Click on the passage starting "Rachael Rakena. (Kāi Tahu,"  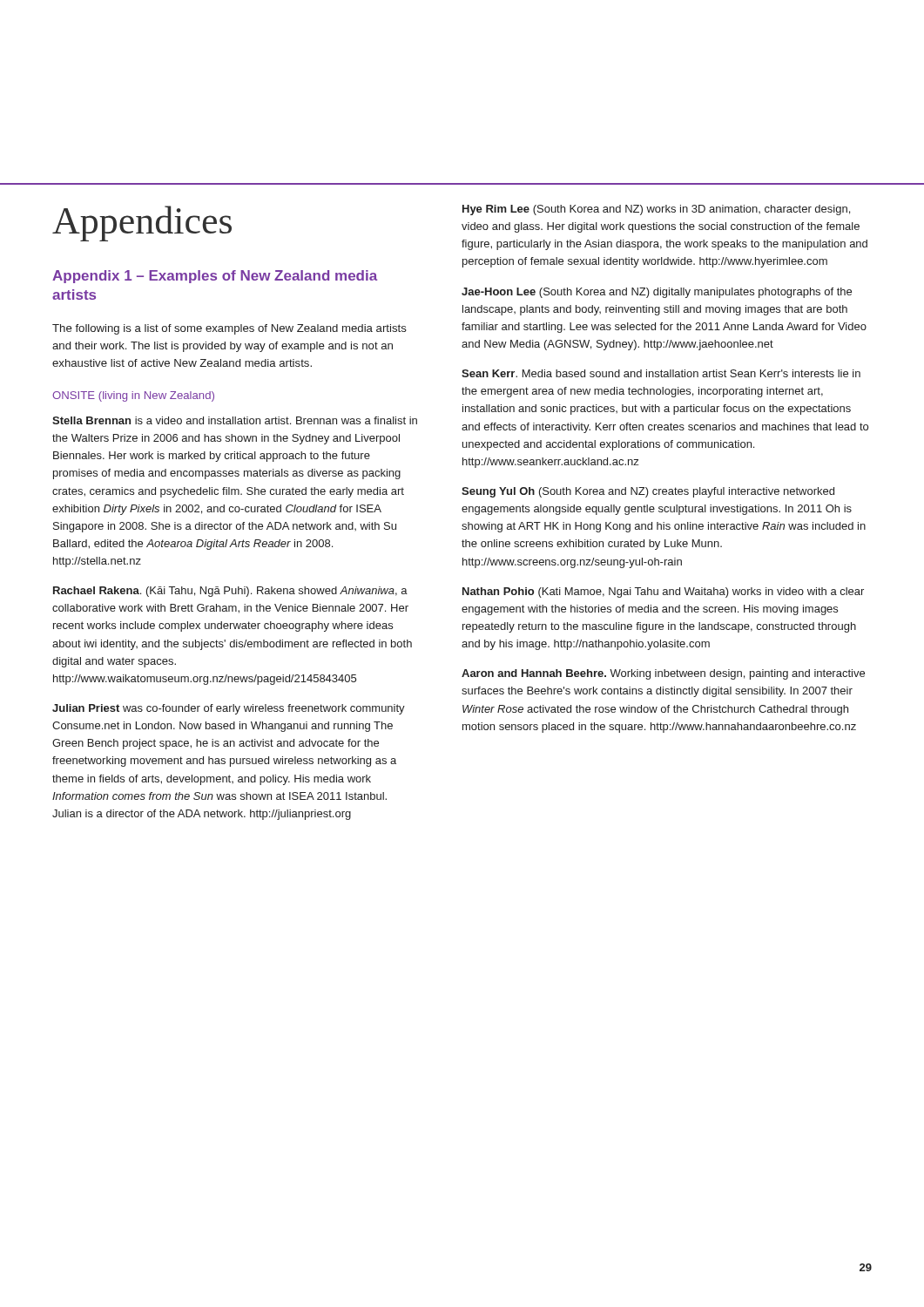tap(232, 634)
